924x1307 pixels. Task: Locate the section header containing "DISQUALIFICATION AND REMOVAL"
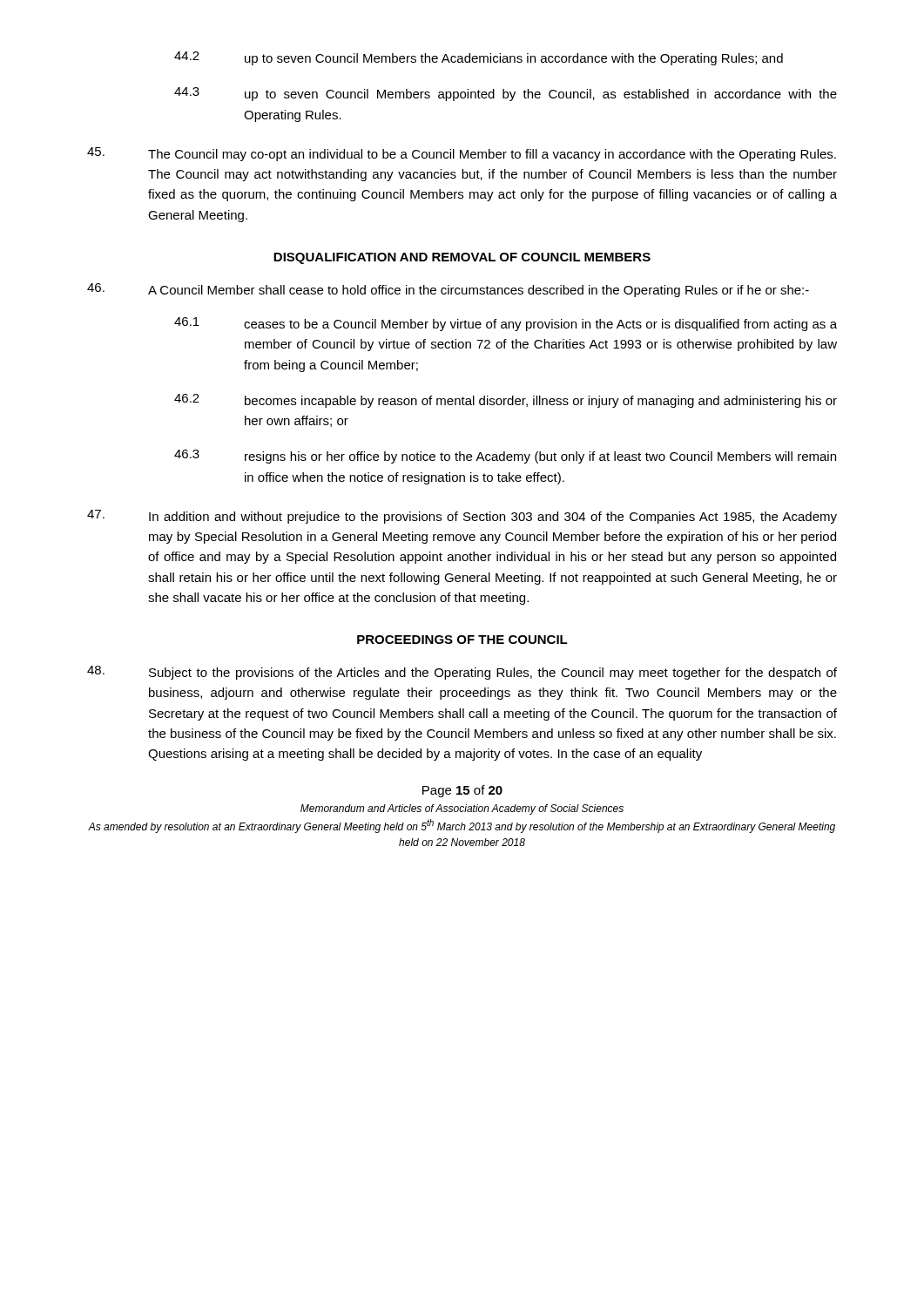462,256
